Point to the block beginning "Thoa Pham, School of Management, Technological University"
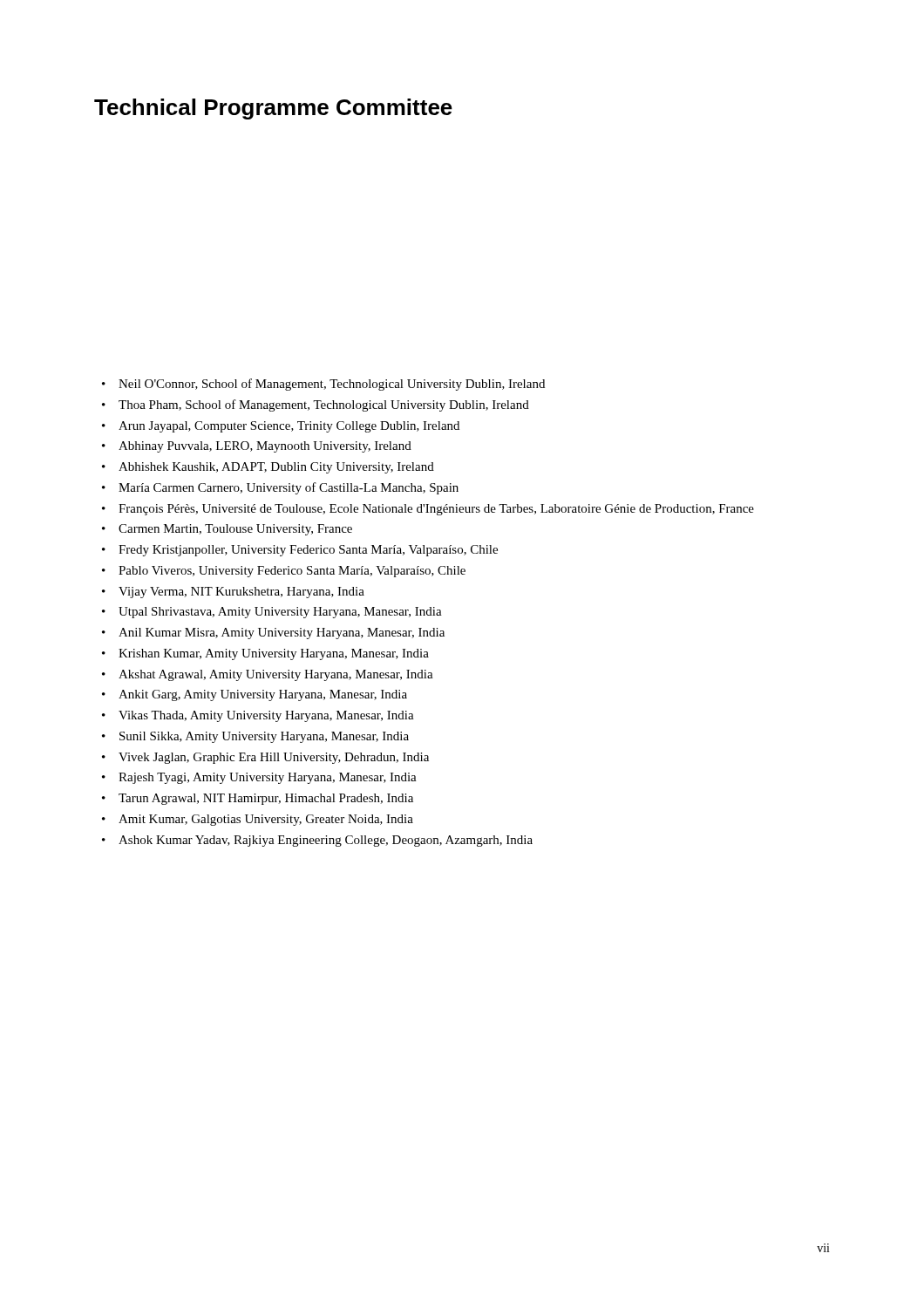The width and height of the screenshot is (924, 1308). [324, 404]
